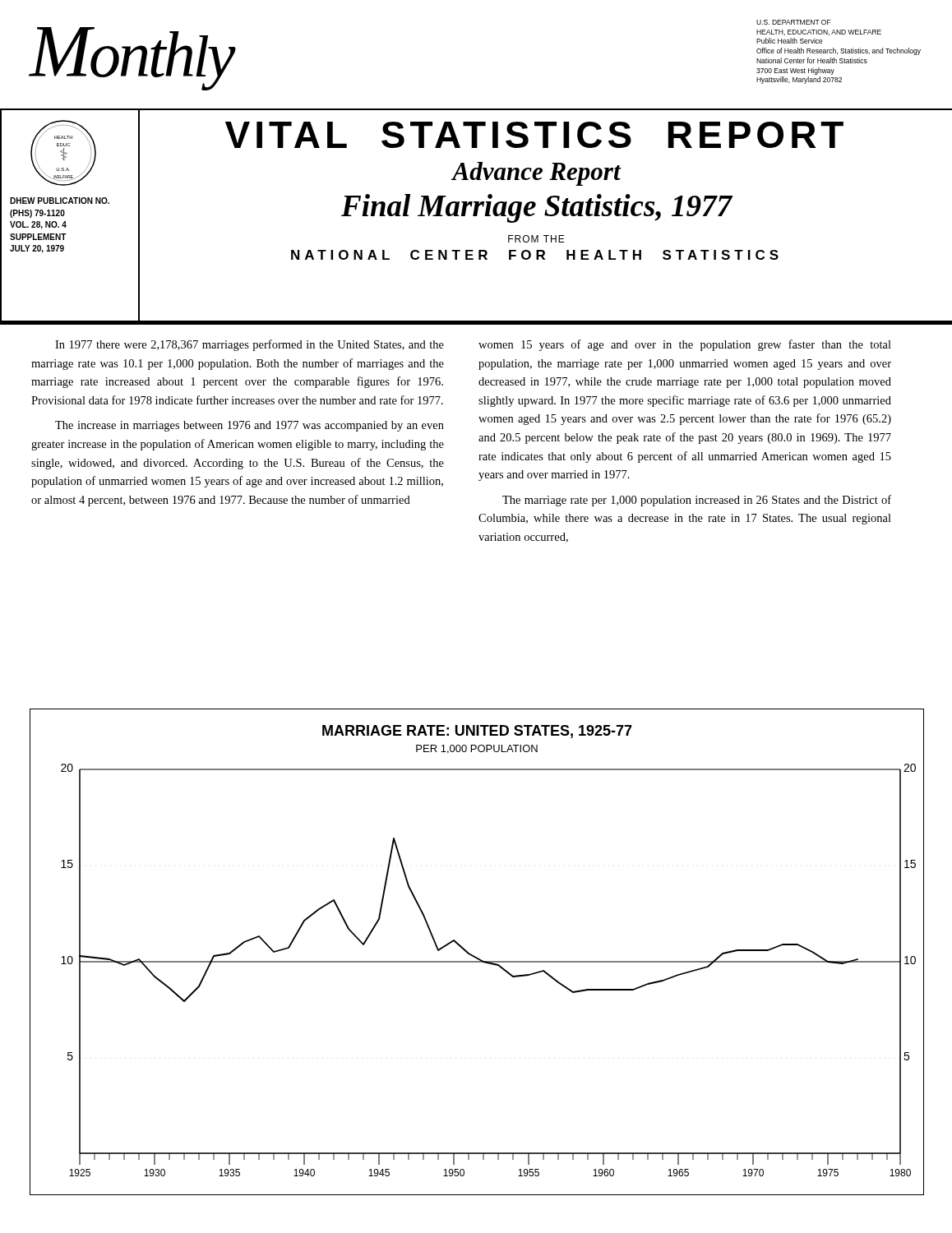Viewport: 952px width, 1233px height.
Task: Find the title with the text "VITAL STATISTICS REPORT Advance Report Final Marriage Statistics,"
Action: [536, 189]
